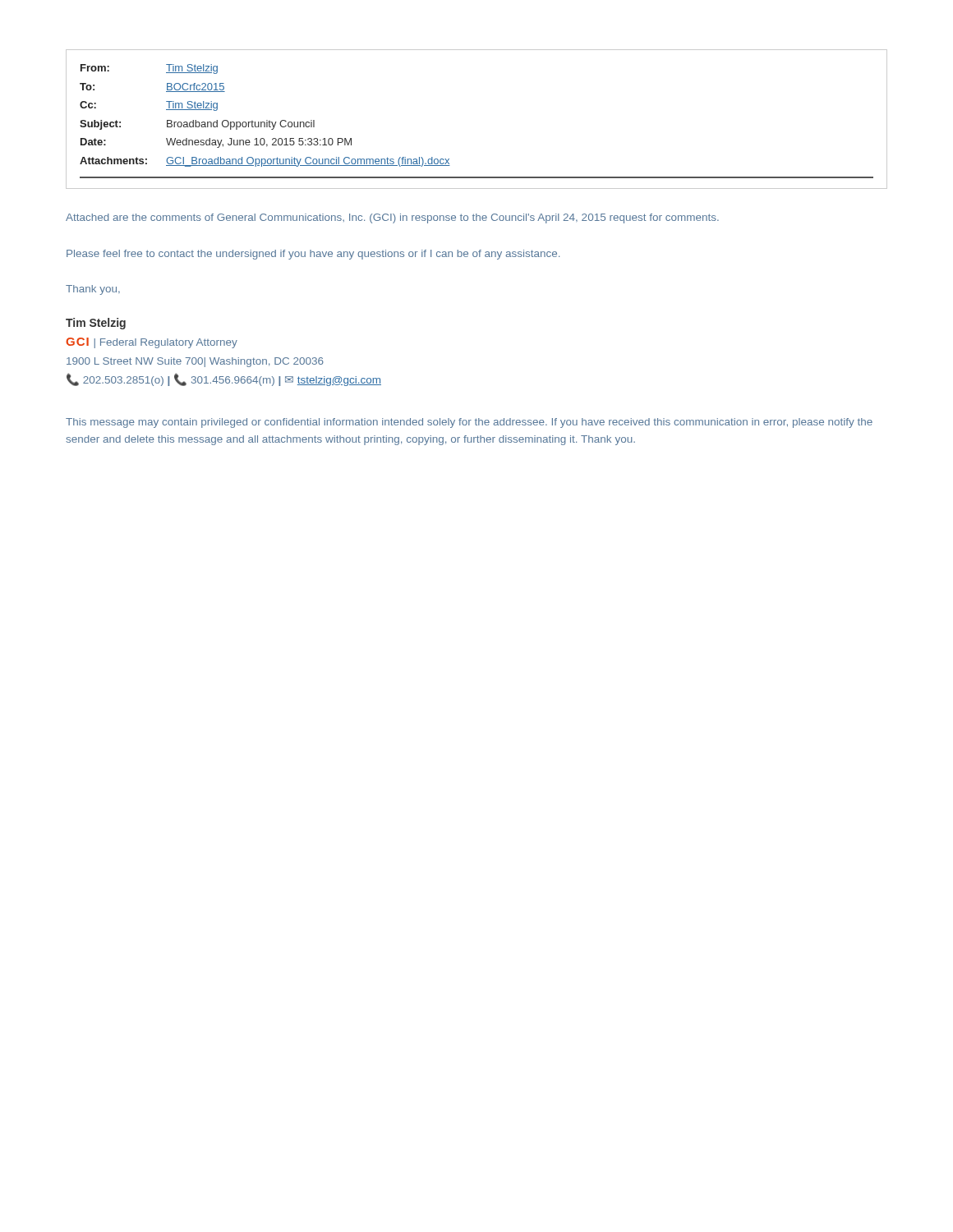Point to the block beginning "Tim Stelzig GCI | Federal Regulatory Attorney 1900"
The image size is (953, 1232).
click(96, 324)
